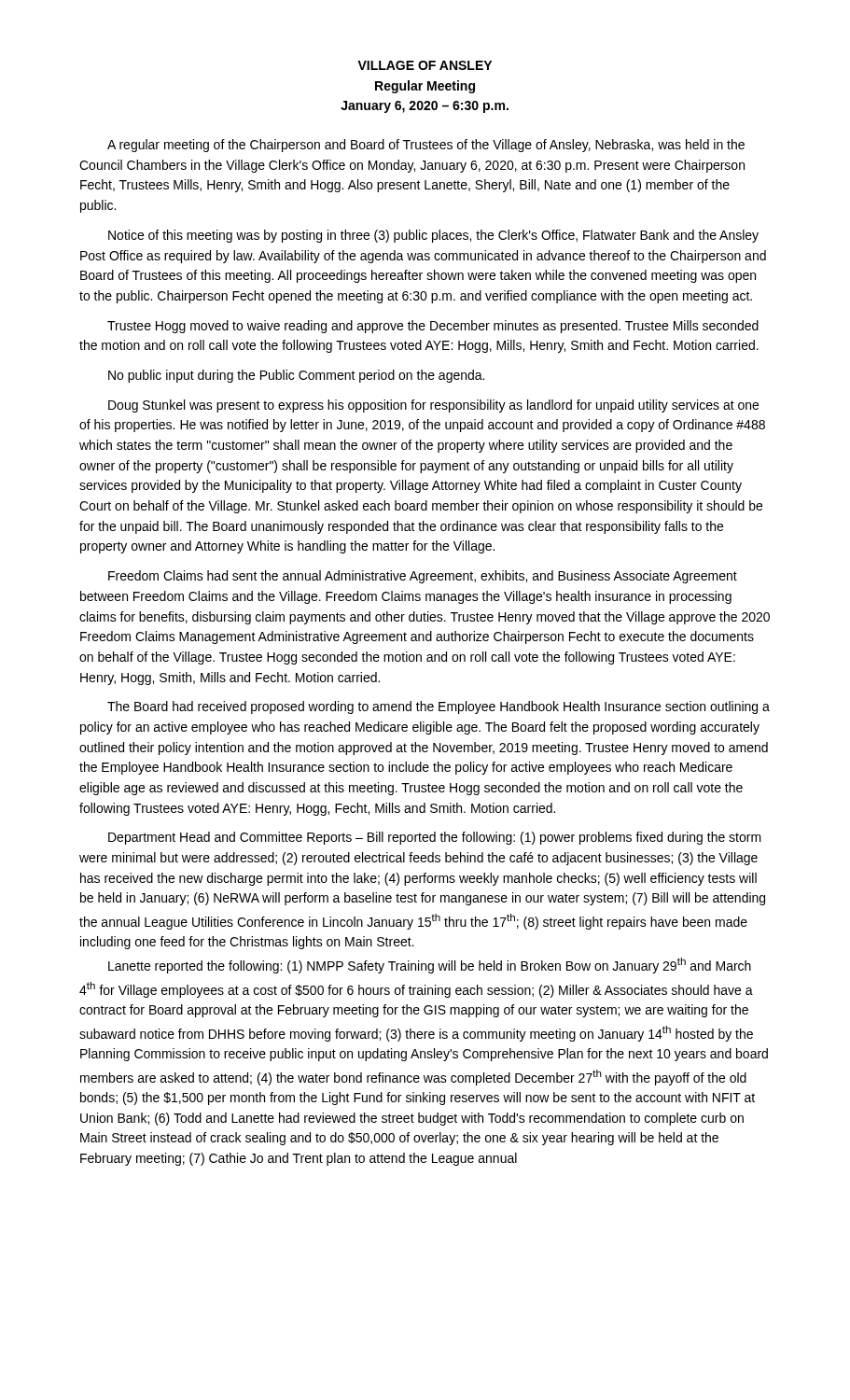Find the block on this page that starts "The Board had received proposed wording"
Viewport: 850px width, 1400px height.
(x=424, y=757)
